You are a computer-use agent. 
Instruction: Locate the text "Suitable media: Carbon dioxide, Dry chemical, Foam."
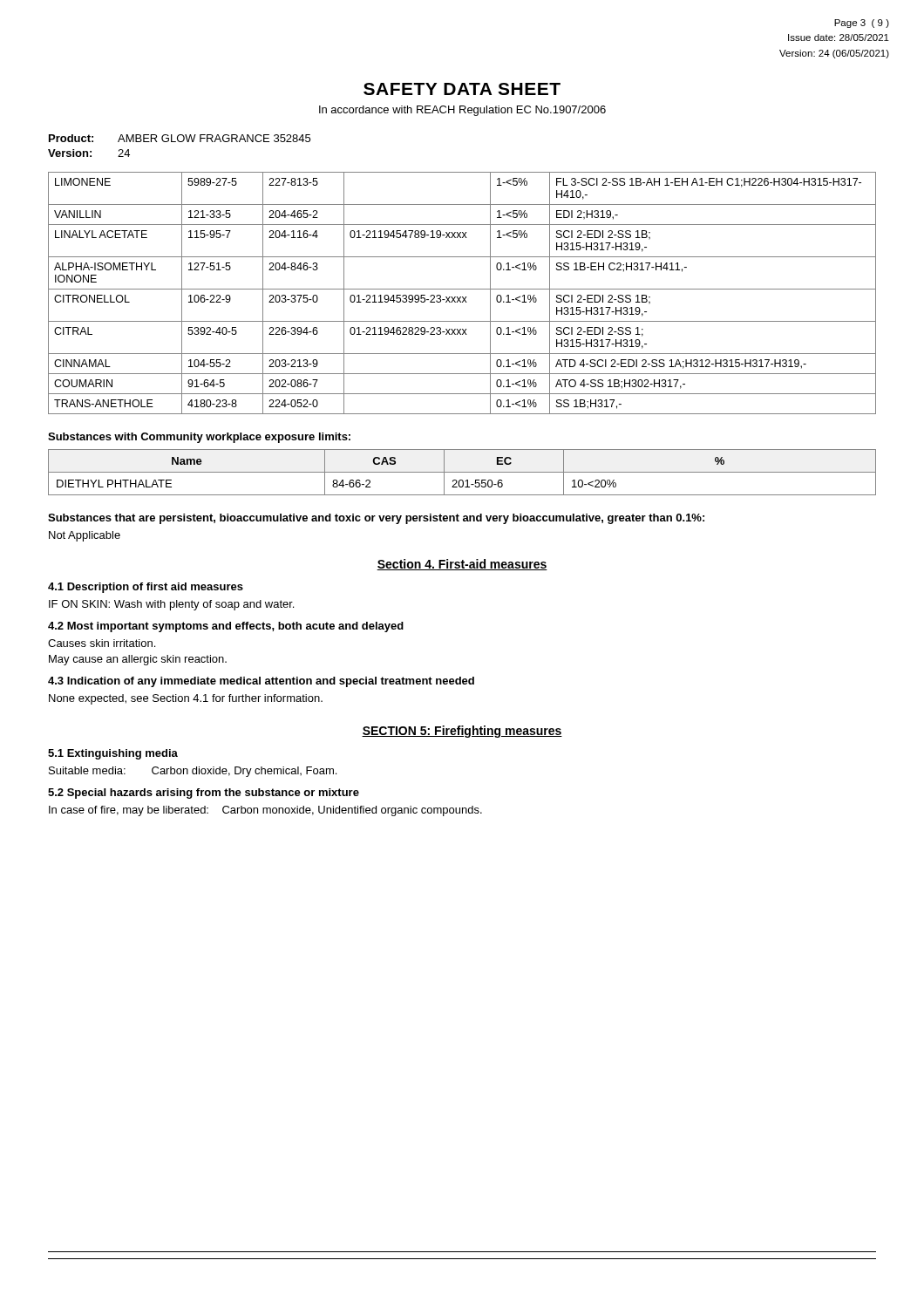[x=193, y=770]
